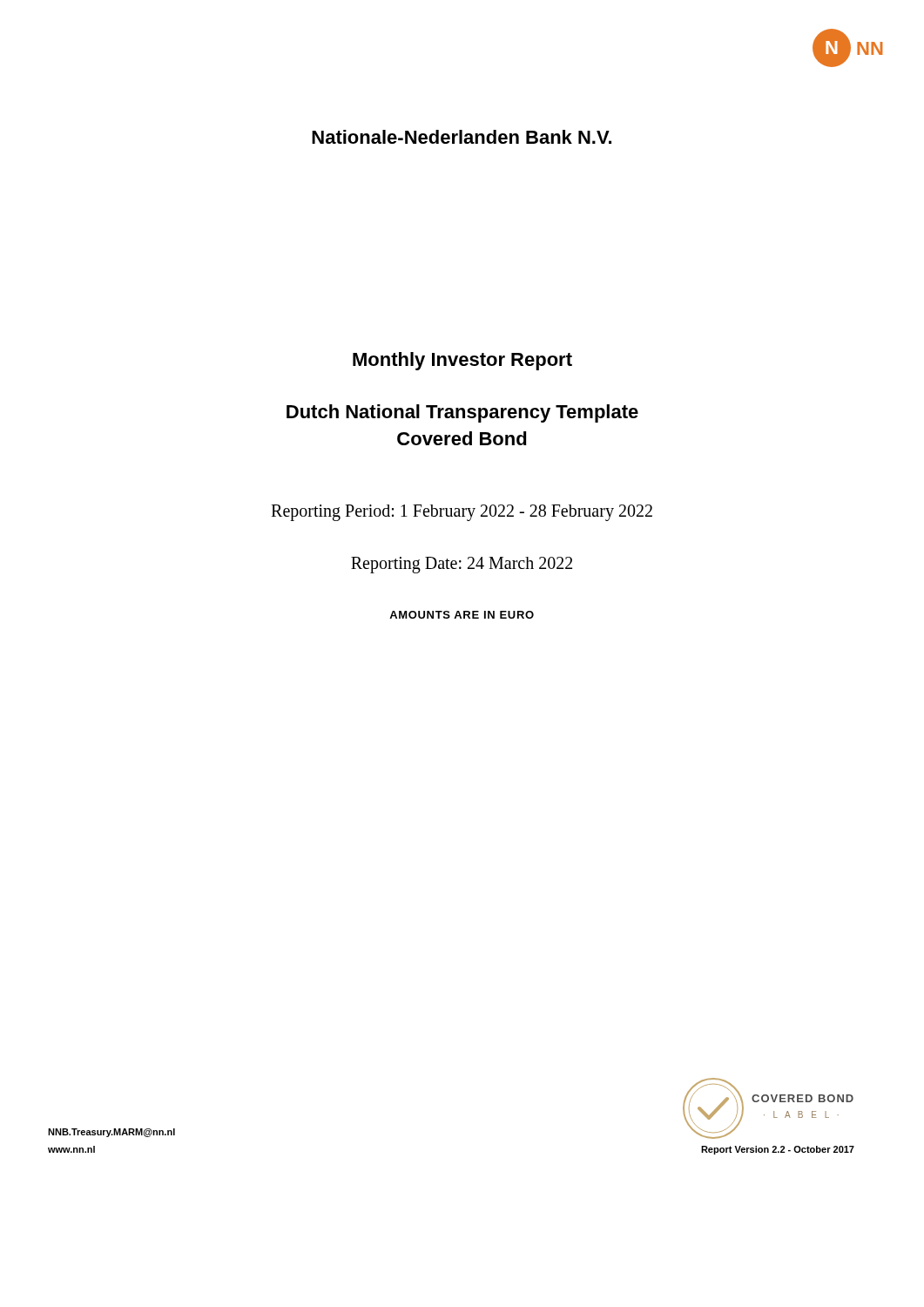Image resolution: width=924 pixels, height=1307 pixels.
Task: Navigate to the text starting "Reporting Date: 24 March 2022"
Action: point(462,563)
